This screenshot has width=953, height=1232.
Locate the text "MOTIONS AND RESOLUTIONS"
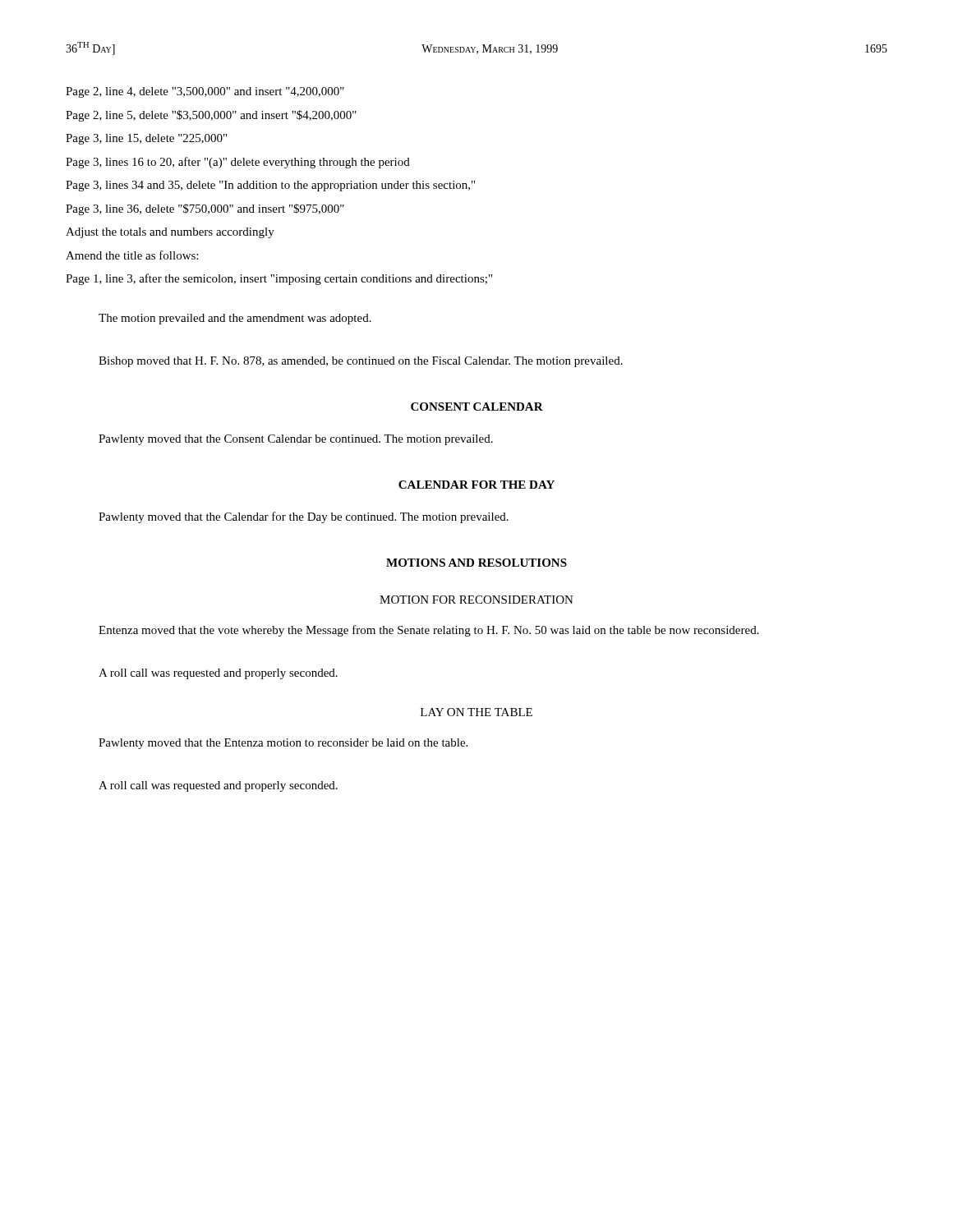click(476, 562)
